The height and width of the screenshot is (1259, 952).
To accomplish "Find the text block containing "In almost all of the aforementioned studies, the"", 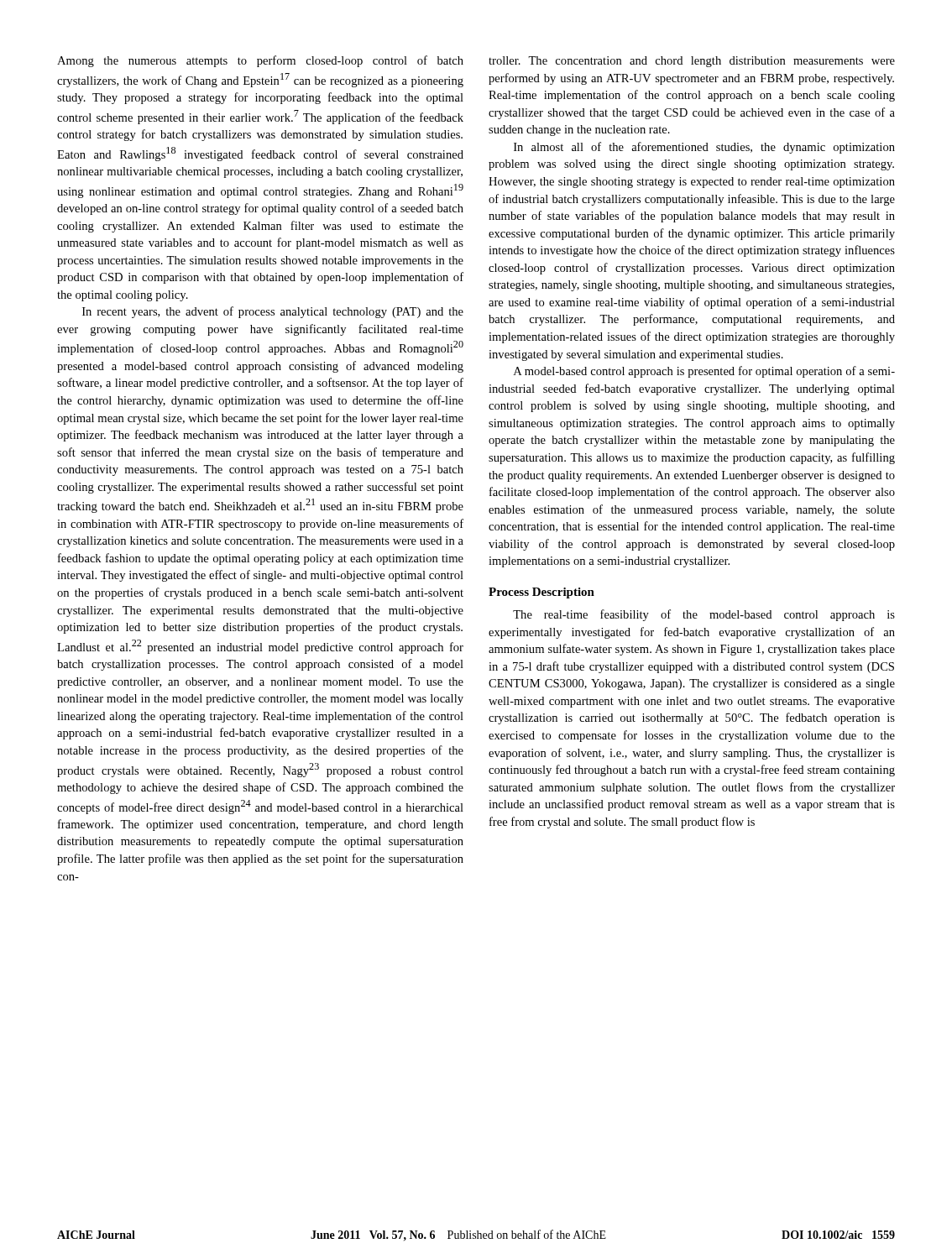I will [x=692, y=251].
